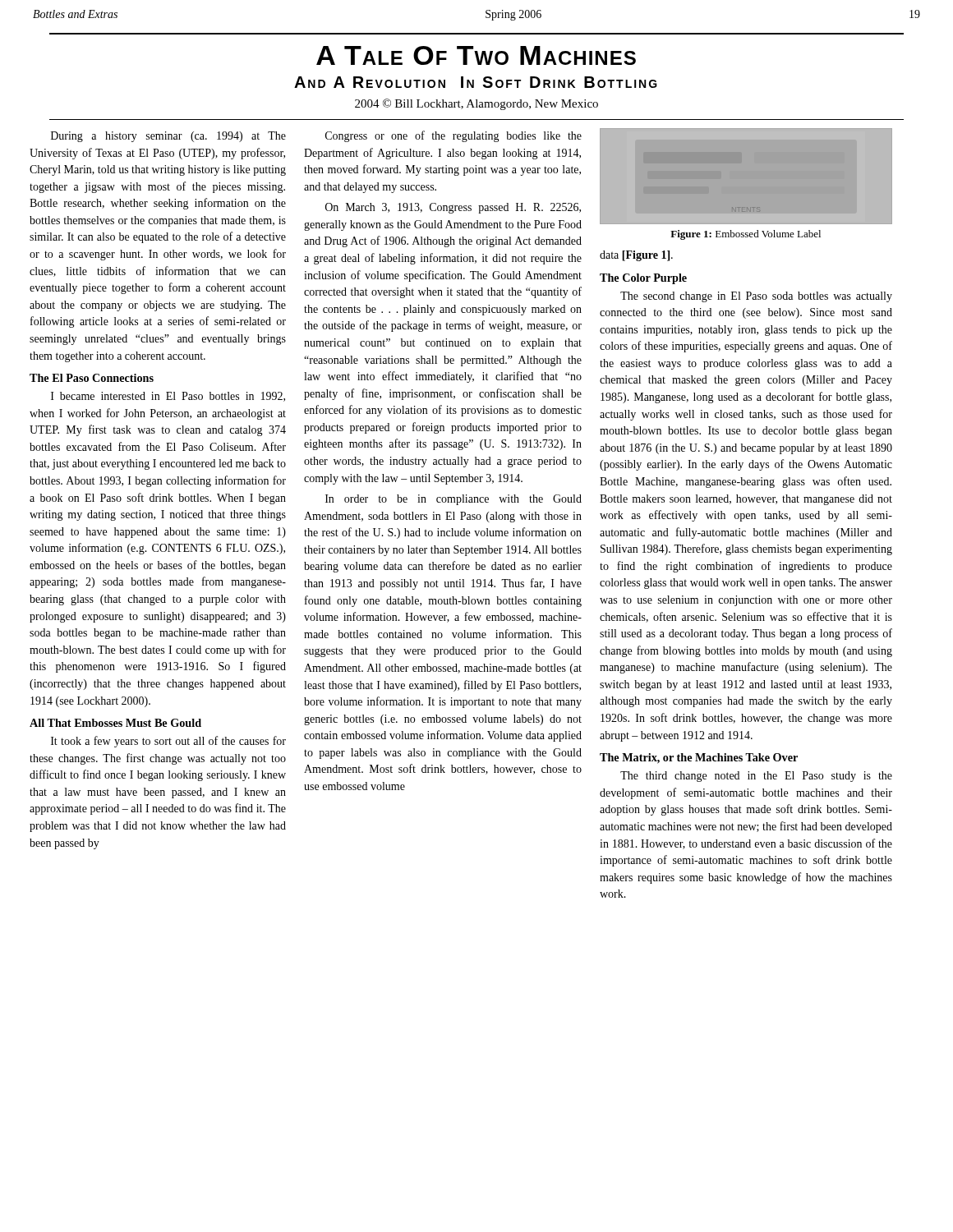Image resolution: width=953 pixels, height=1232 pixels.
Task: Locate the section header that reads "The Matrix, or the Machines Take Over"
Action: point(699,757)
